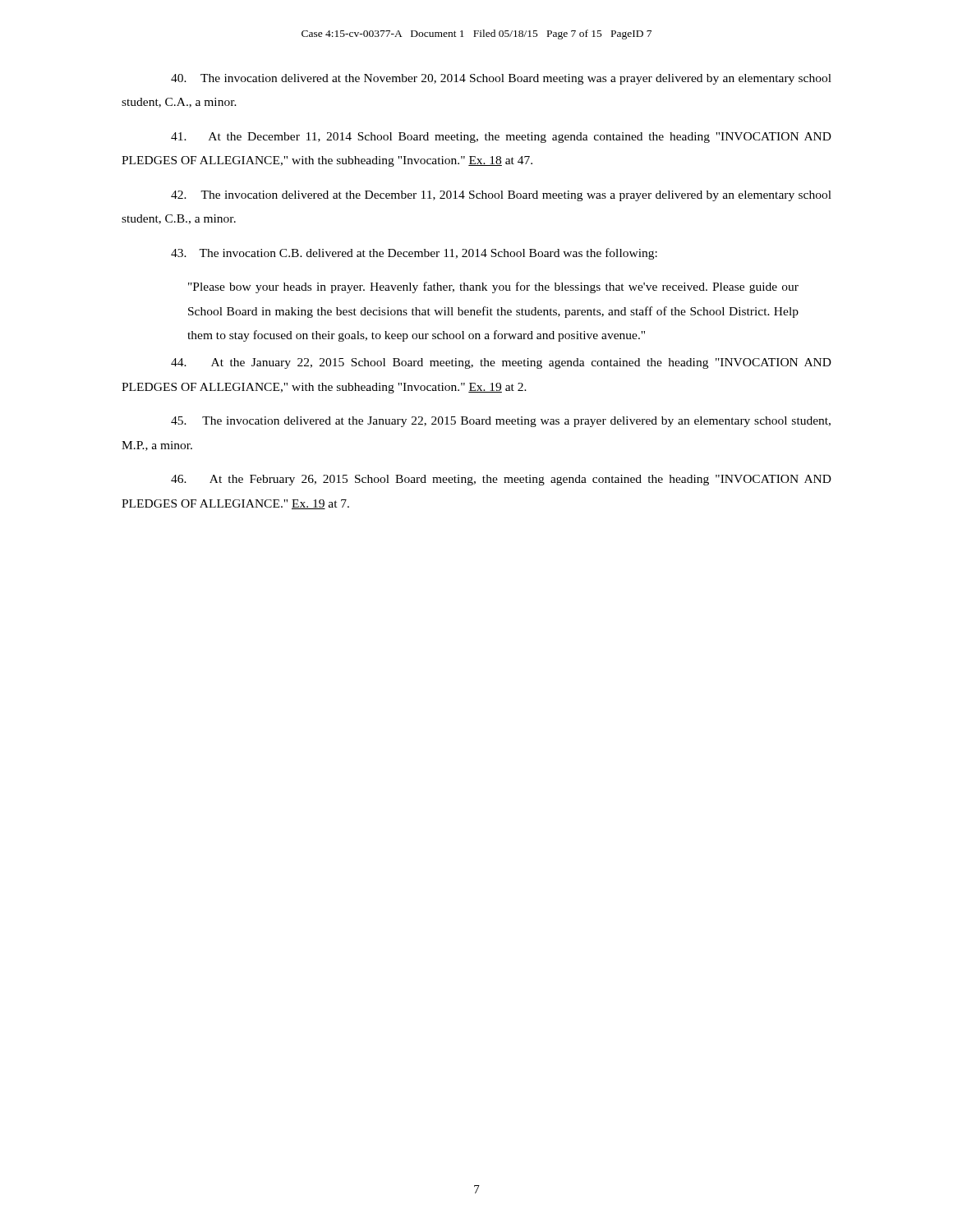
Task: Point to the block beginning "43. The invocation C.B. delivered at the December"
Action: (x=476, y=252)
